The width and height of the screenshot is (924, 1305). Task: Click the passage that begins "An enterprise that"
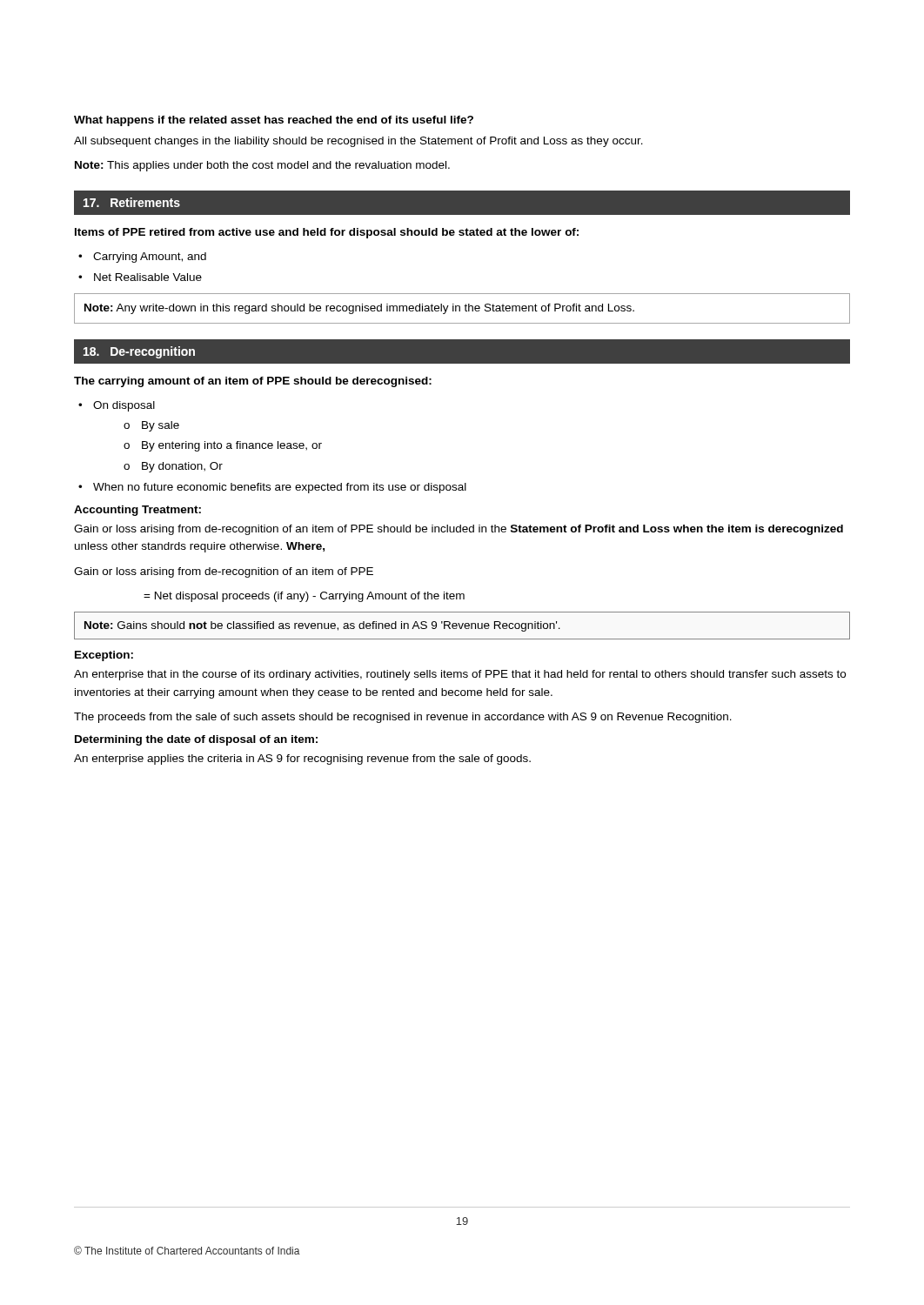[x=460, y=683]
